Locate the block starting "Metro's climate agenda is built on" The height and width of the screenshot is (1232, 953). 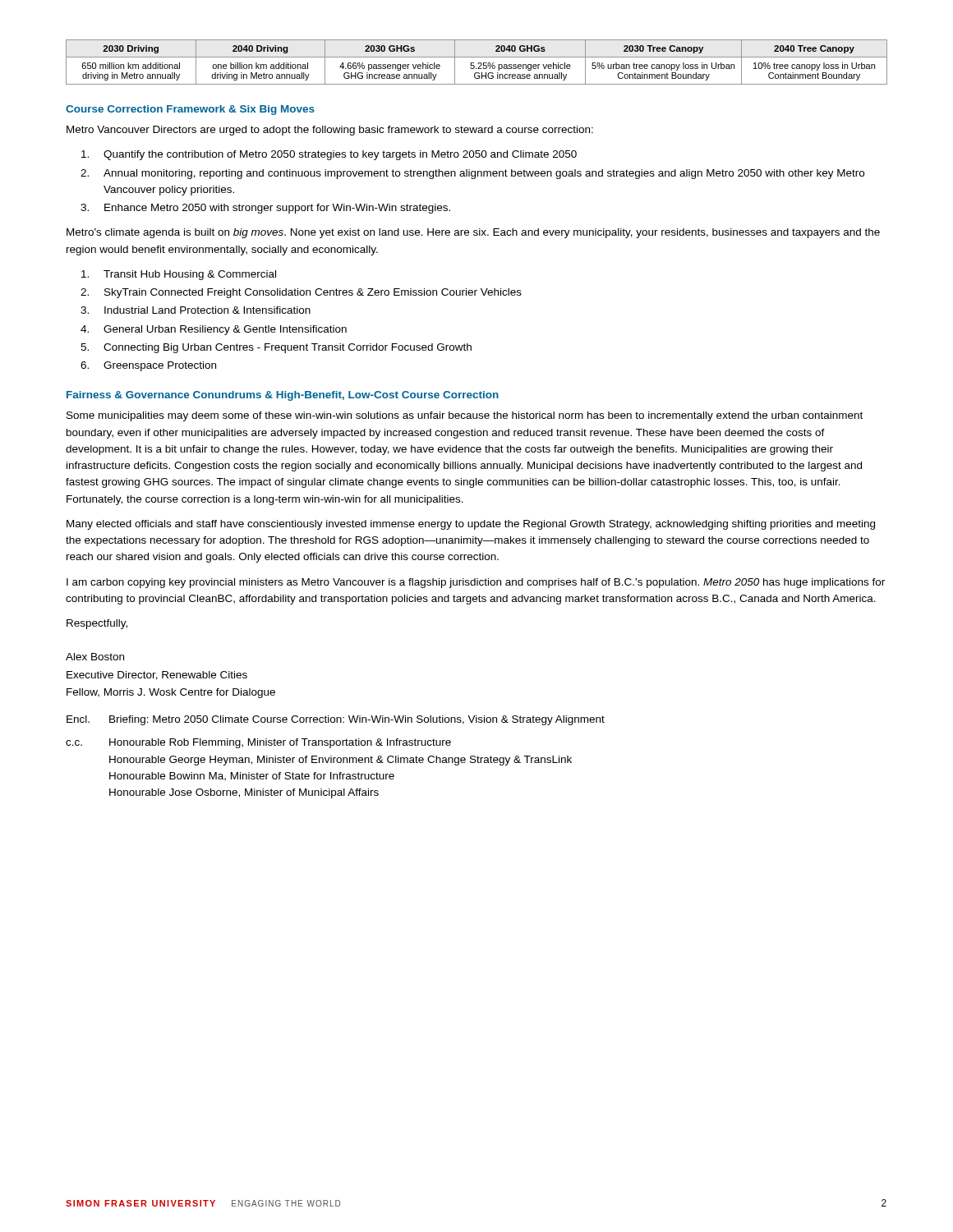473,241
